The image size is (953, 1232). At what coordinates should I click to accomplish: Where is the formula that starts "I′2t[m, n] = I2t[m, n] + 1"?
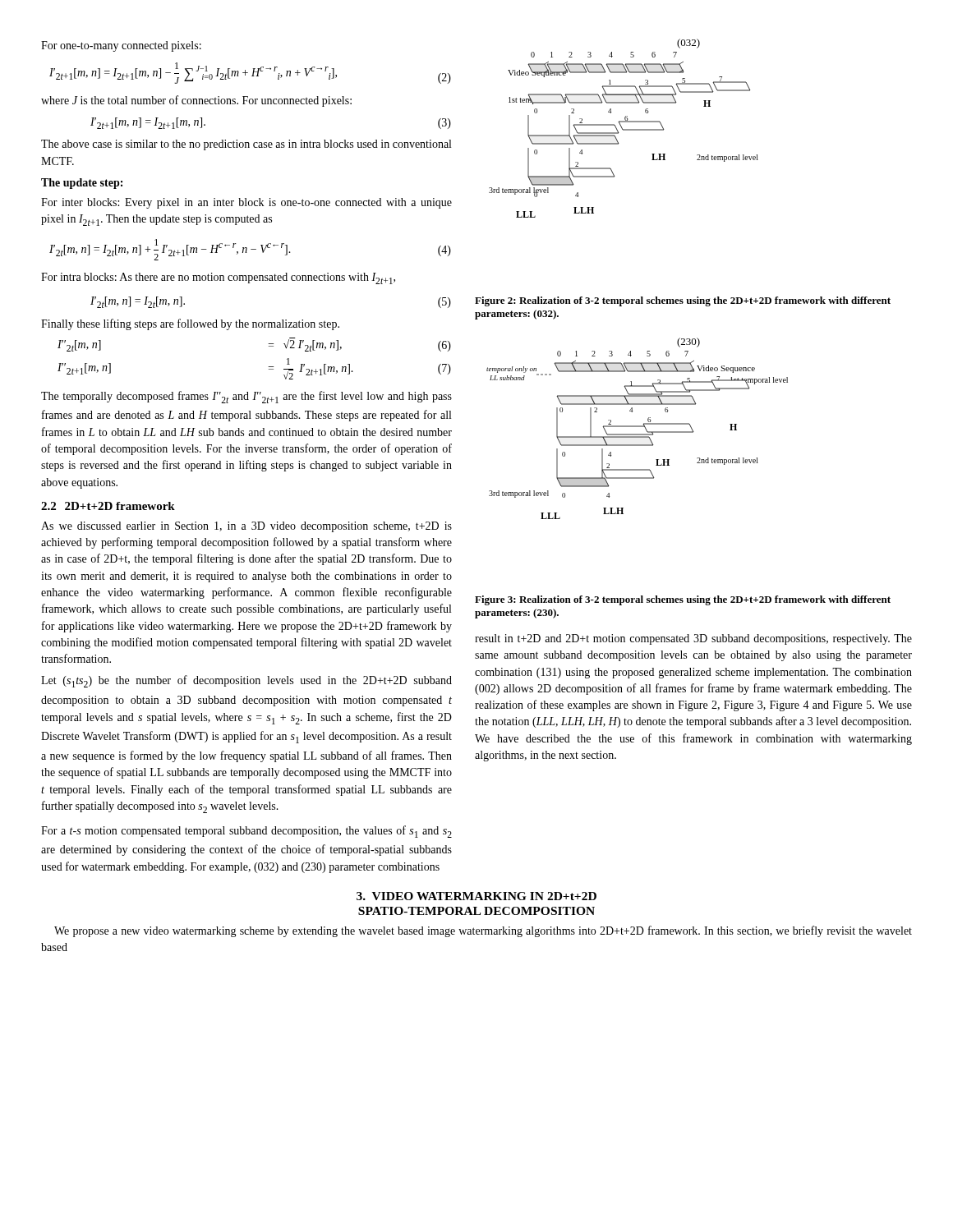tap(246, 250)
